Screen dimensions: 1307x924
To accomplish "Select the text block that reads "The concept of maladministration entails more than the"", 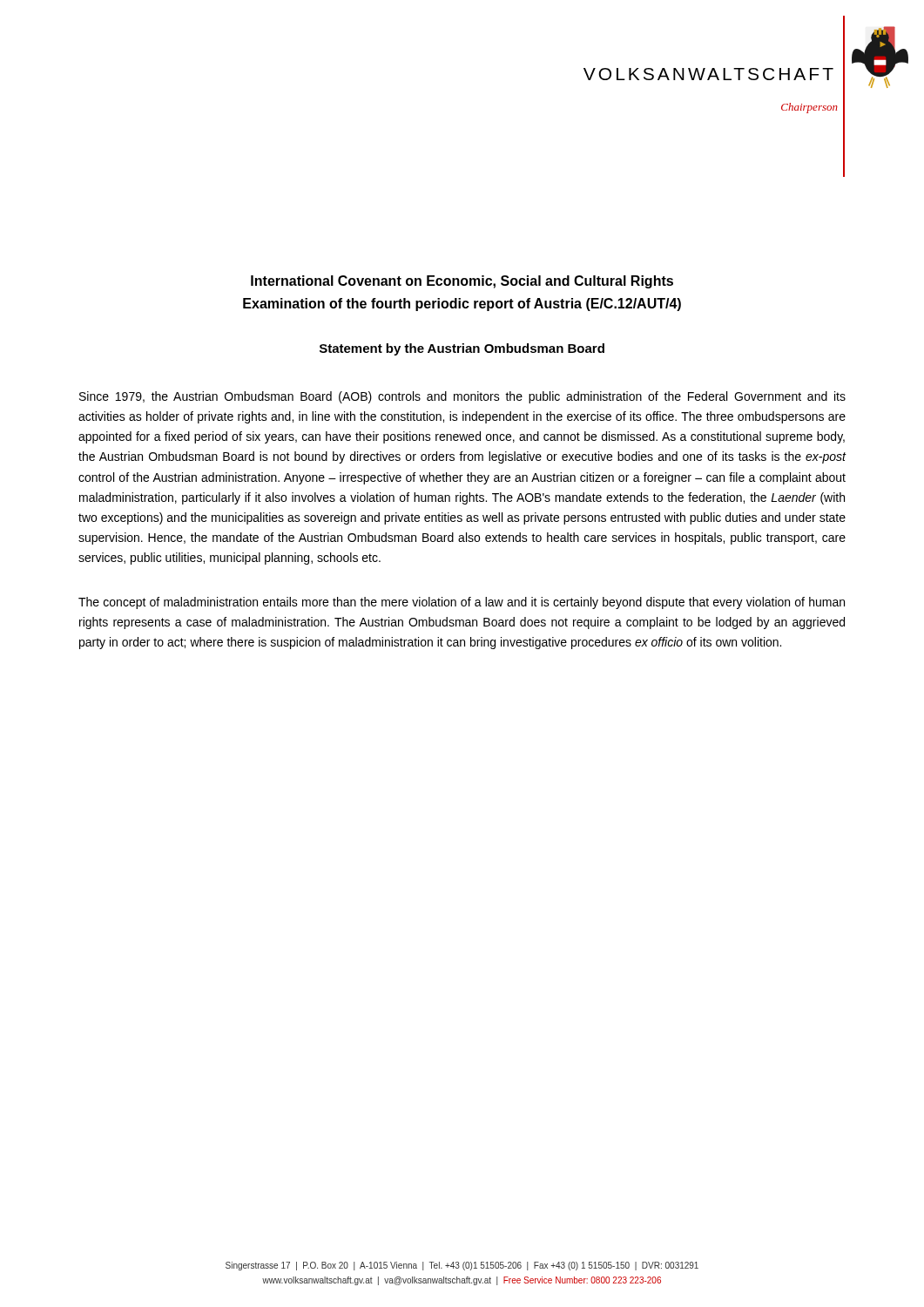I will pos(462,622).
